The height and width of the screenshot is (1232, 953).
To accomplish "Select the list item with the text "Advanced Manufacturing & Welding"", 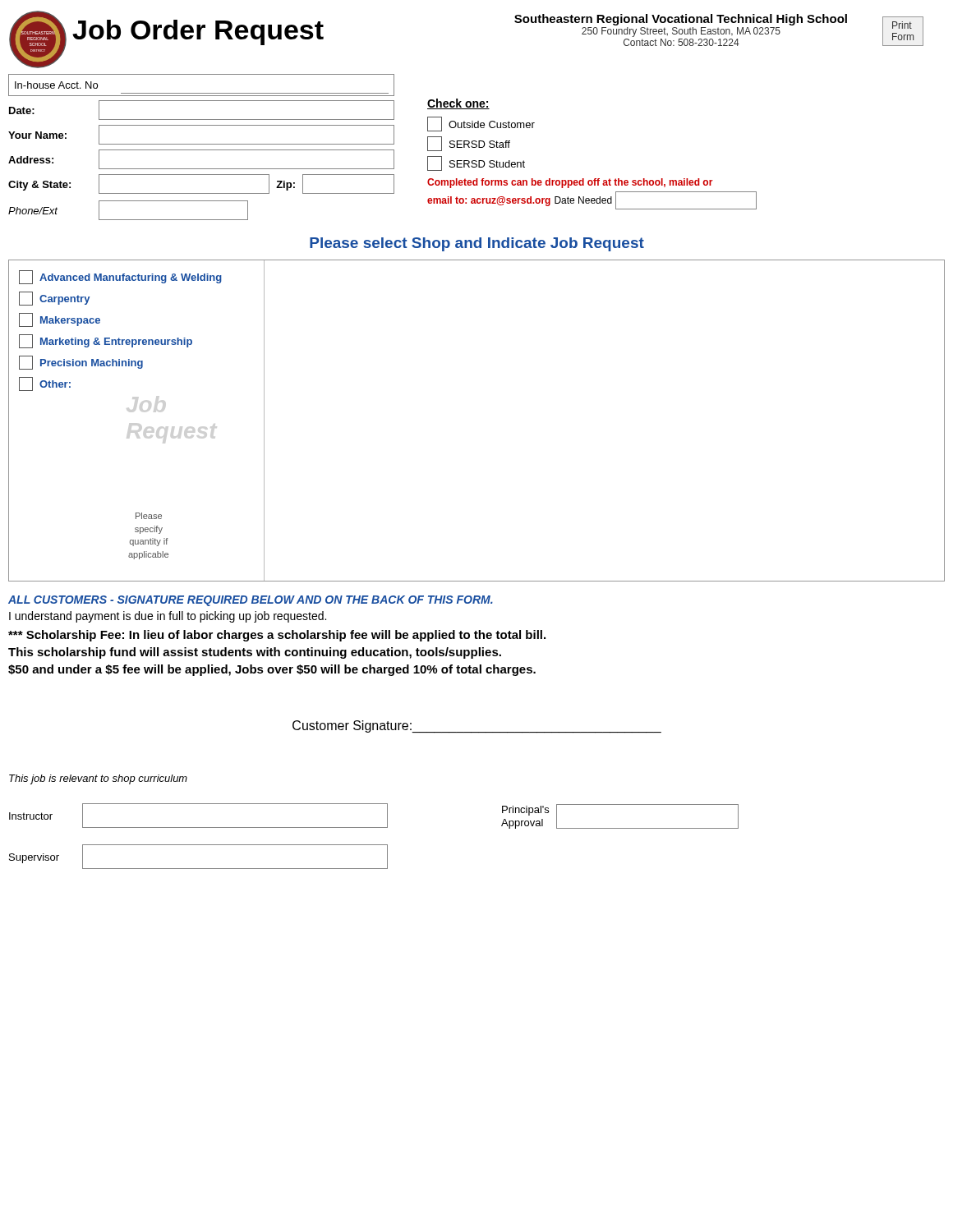I will click(x=120, y=277).
